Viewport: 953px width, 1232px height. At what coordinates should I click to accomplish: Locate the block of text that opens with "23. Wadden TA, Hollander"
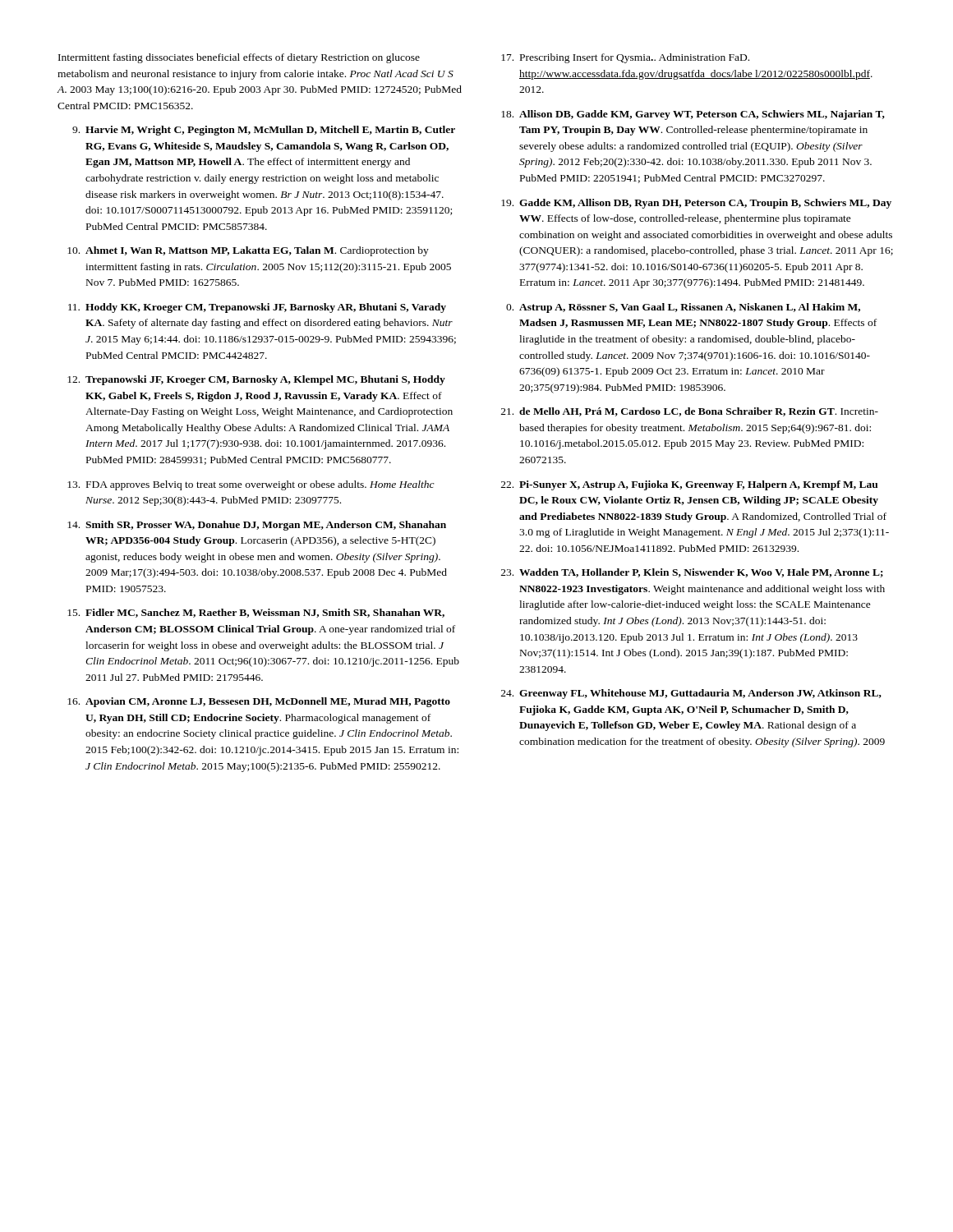(693, 621)
